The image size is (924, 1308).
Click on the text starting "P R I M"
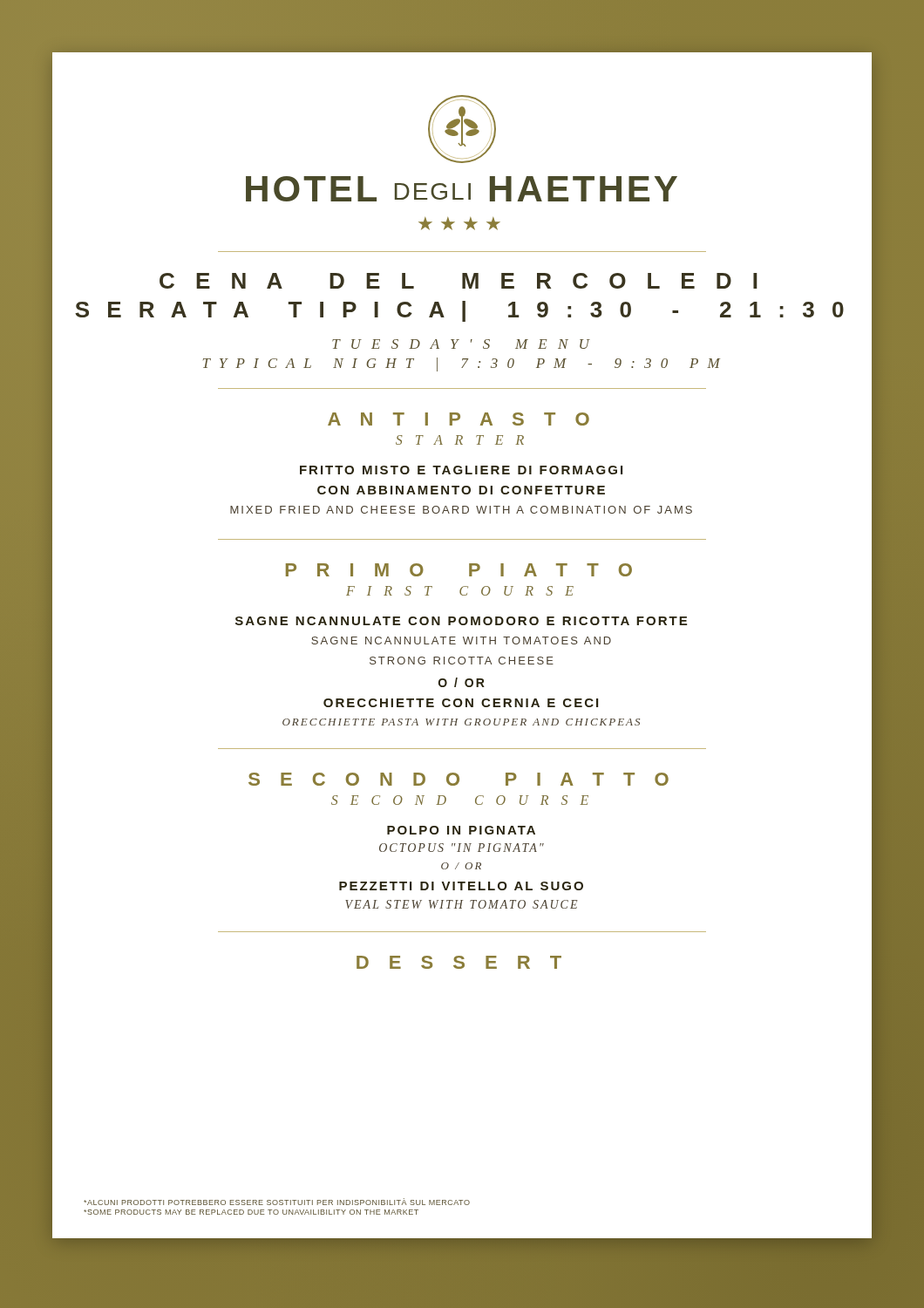[462, 579]
